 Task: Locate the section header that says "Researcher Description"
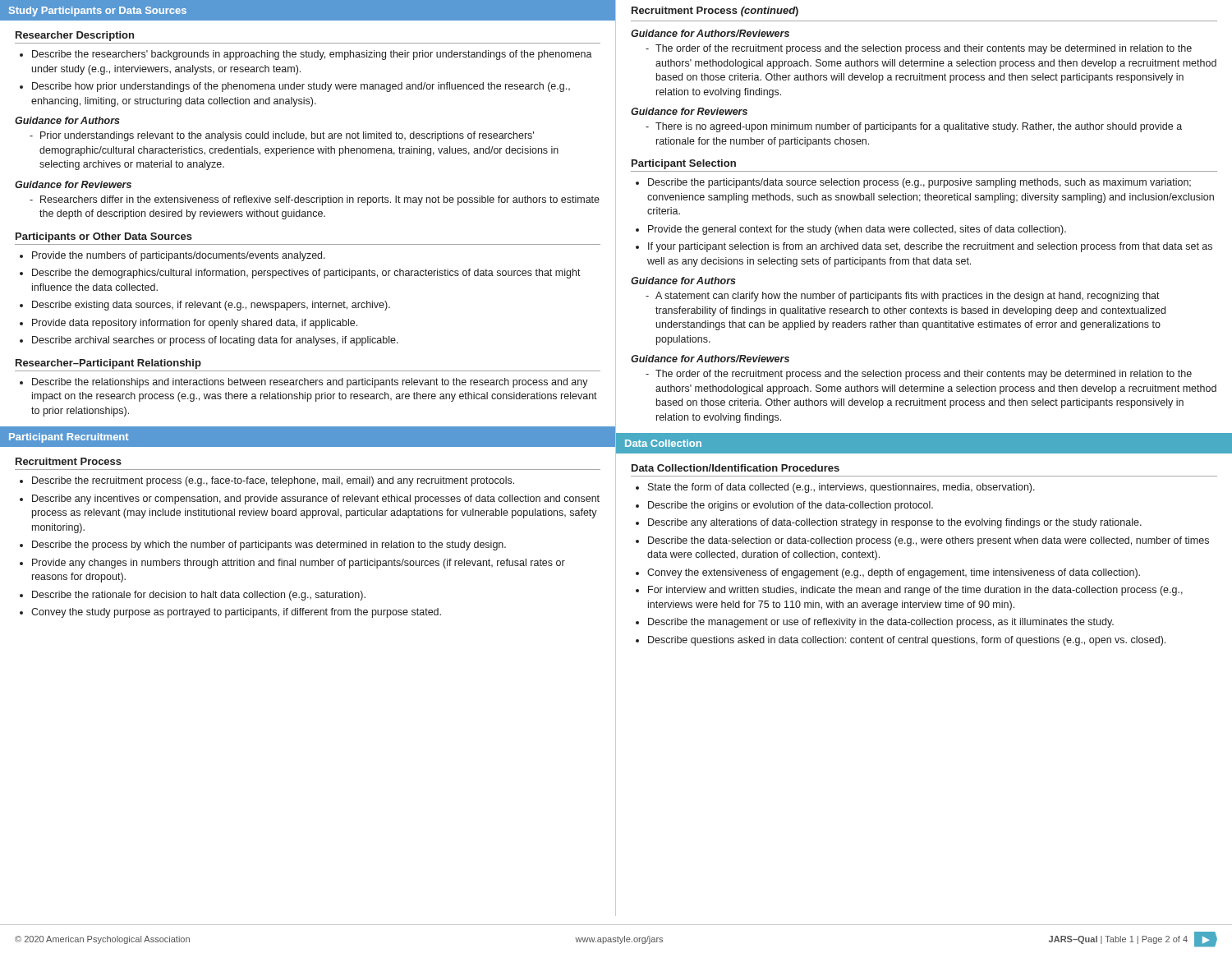coord(308,36)
